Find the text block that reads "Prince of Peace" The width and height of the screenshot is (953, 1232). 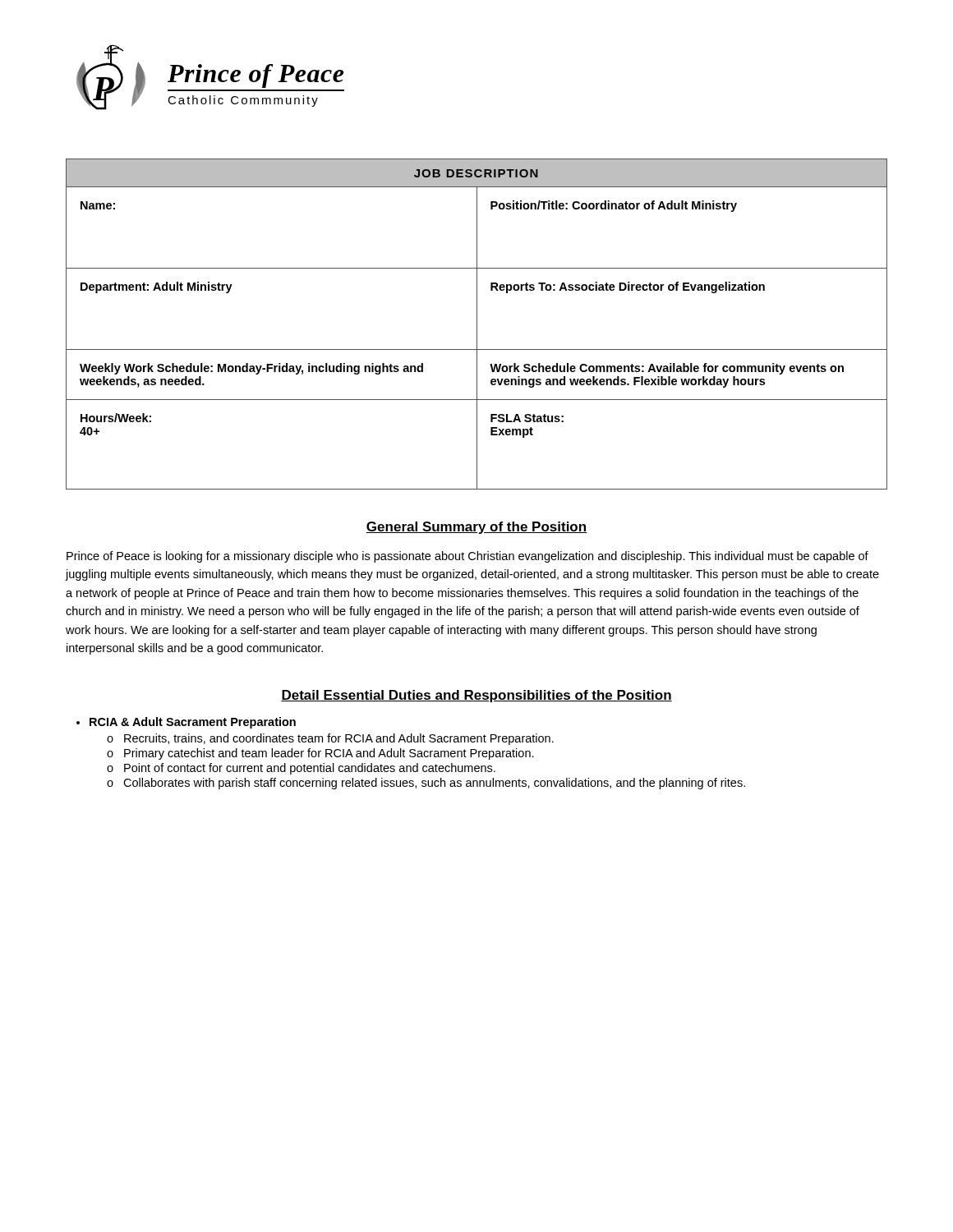[472, 602]
